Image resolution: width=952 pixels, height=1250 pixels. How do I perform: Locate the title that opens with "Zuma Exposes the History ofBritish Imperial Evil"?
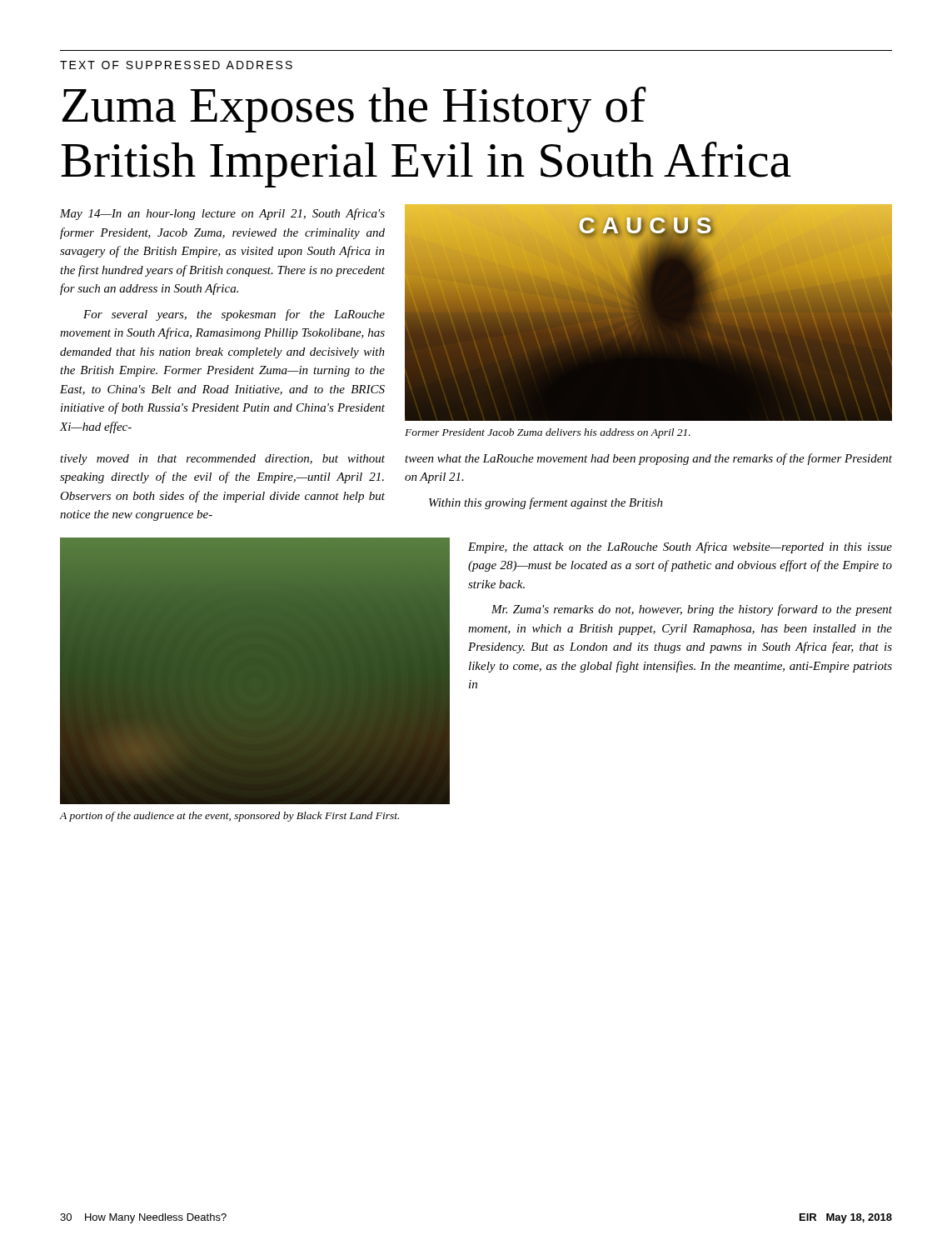tap(476, 132)
